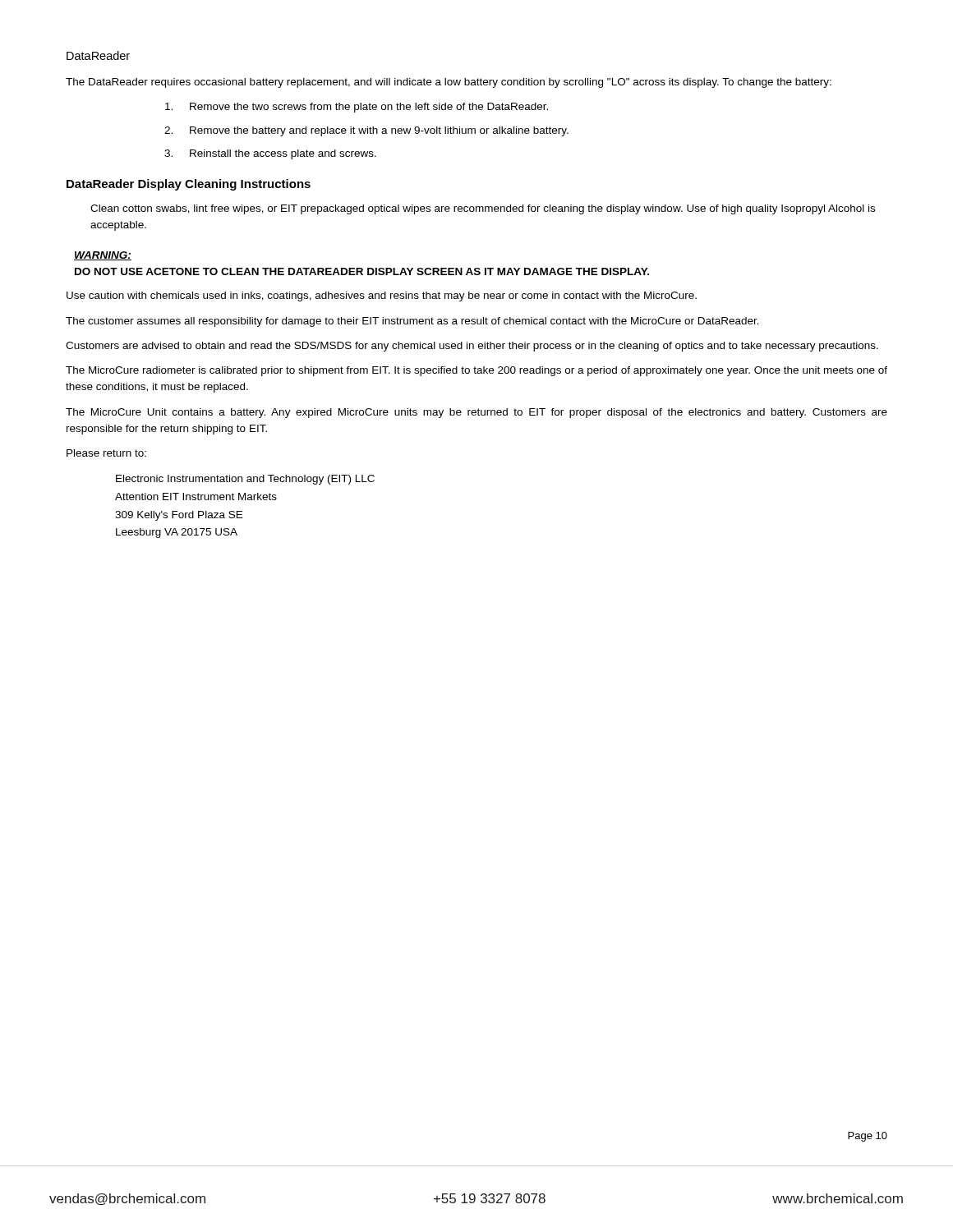
Task: Navigate to the element starting "Electronic Instrumentation and Technology (EIT)"
Action: 245,505
